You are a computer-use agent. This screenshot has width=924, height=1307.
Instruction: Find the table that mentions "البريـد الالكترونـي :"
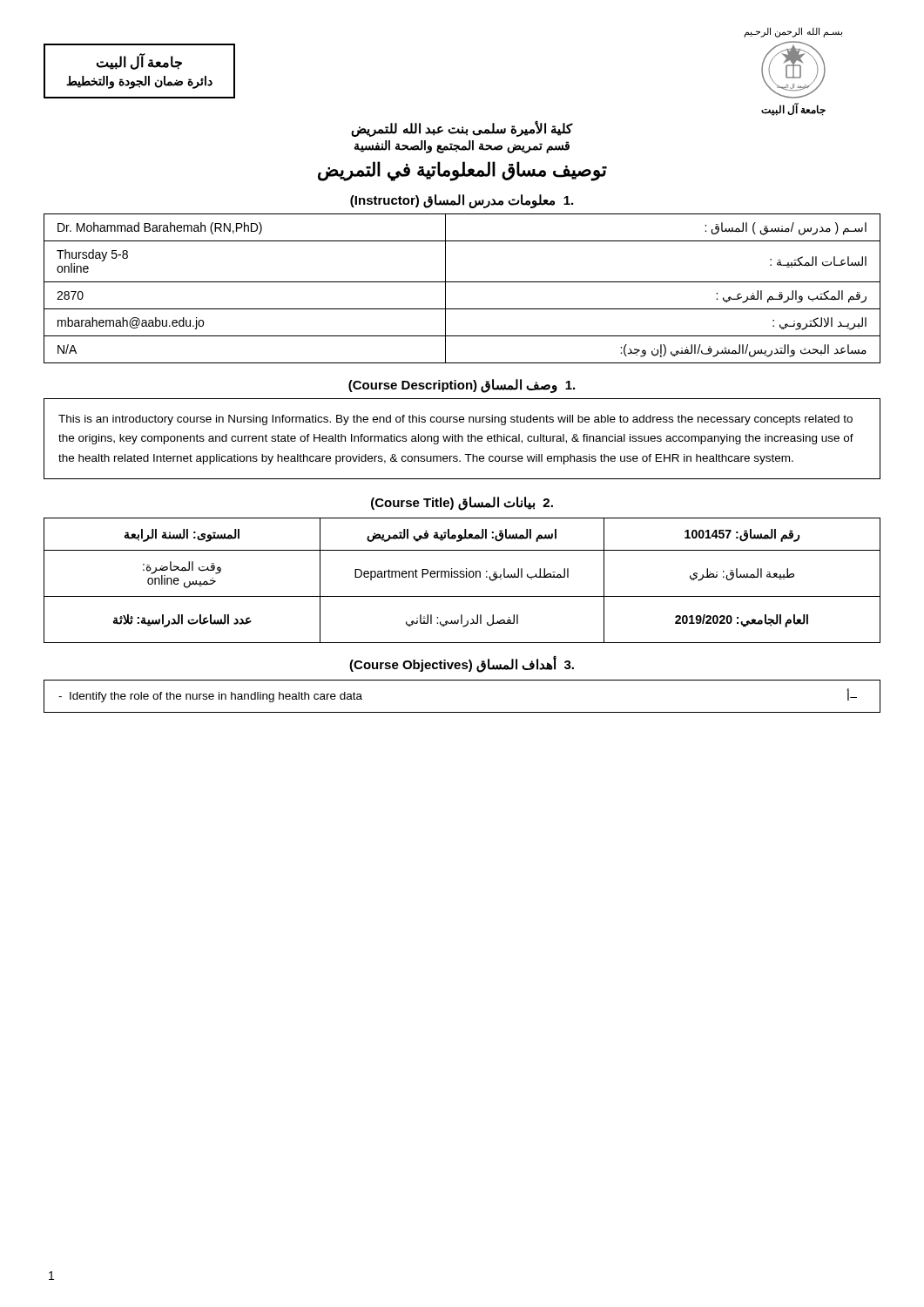coord(462,288)
